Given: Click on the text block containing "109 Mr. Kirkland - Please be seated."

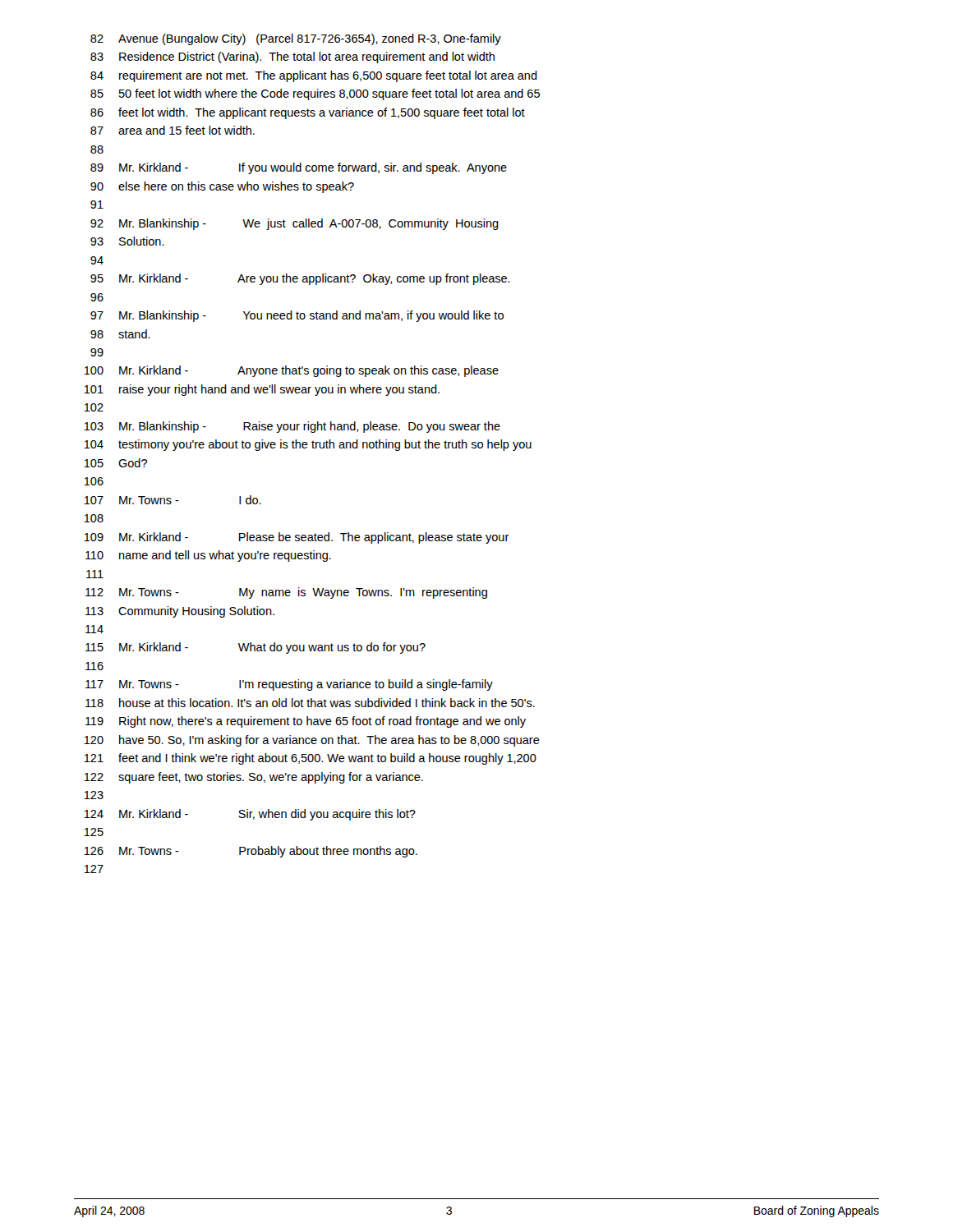Looking at the screenshot, I should point(476,546).
